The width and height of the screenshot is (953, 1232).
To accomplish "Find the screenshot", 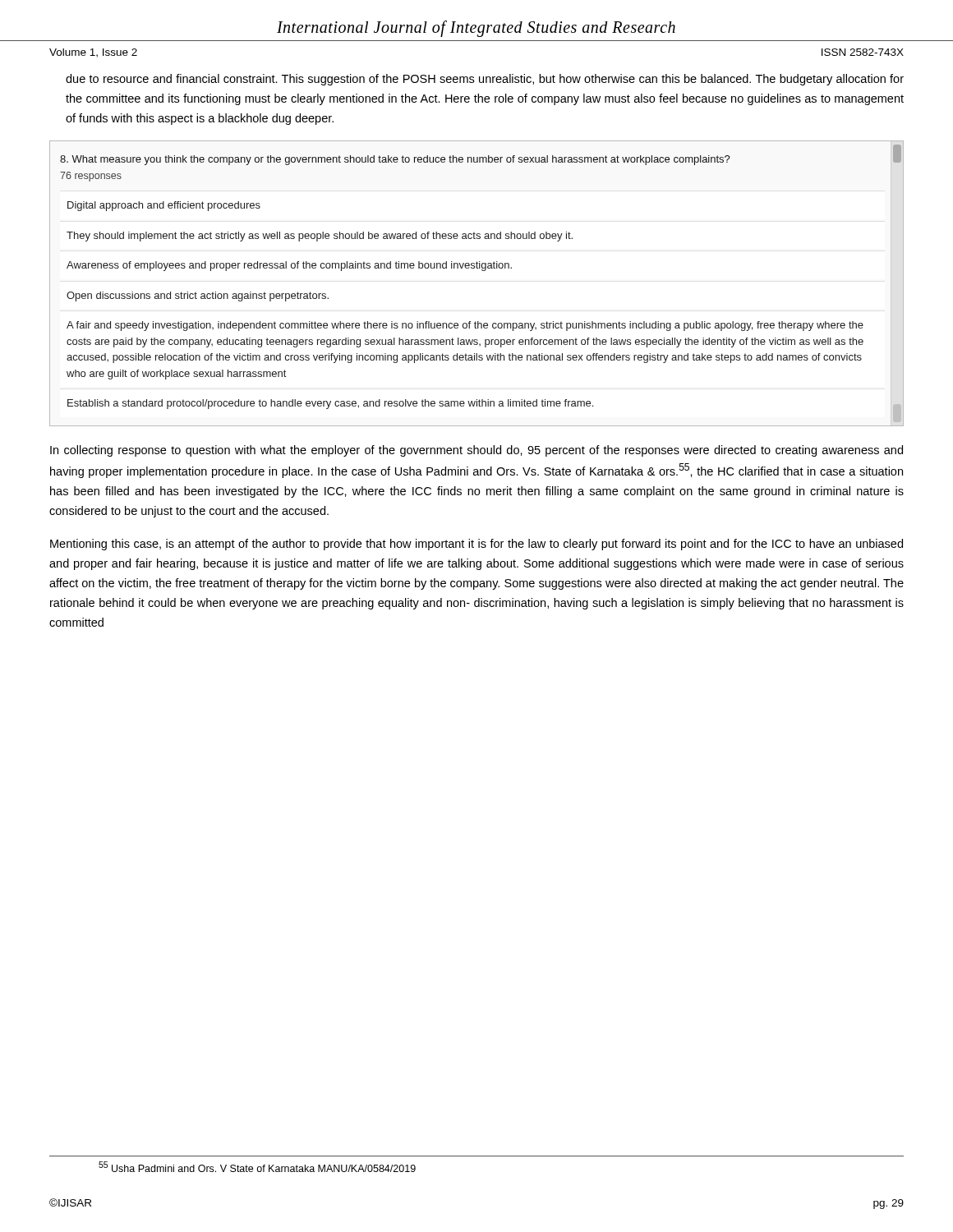I will [476, 283].
